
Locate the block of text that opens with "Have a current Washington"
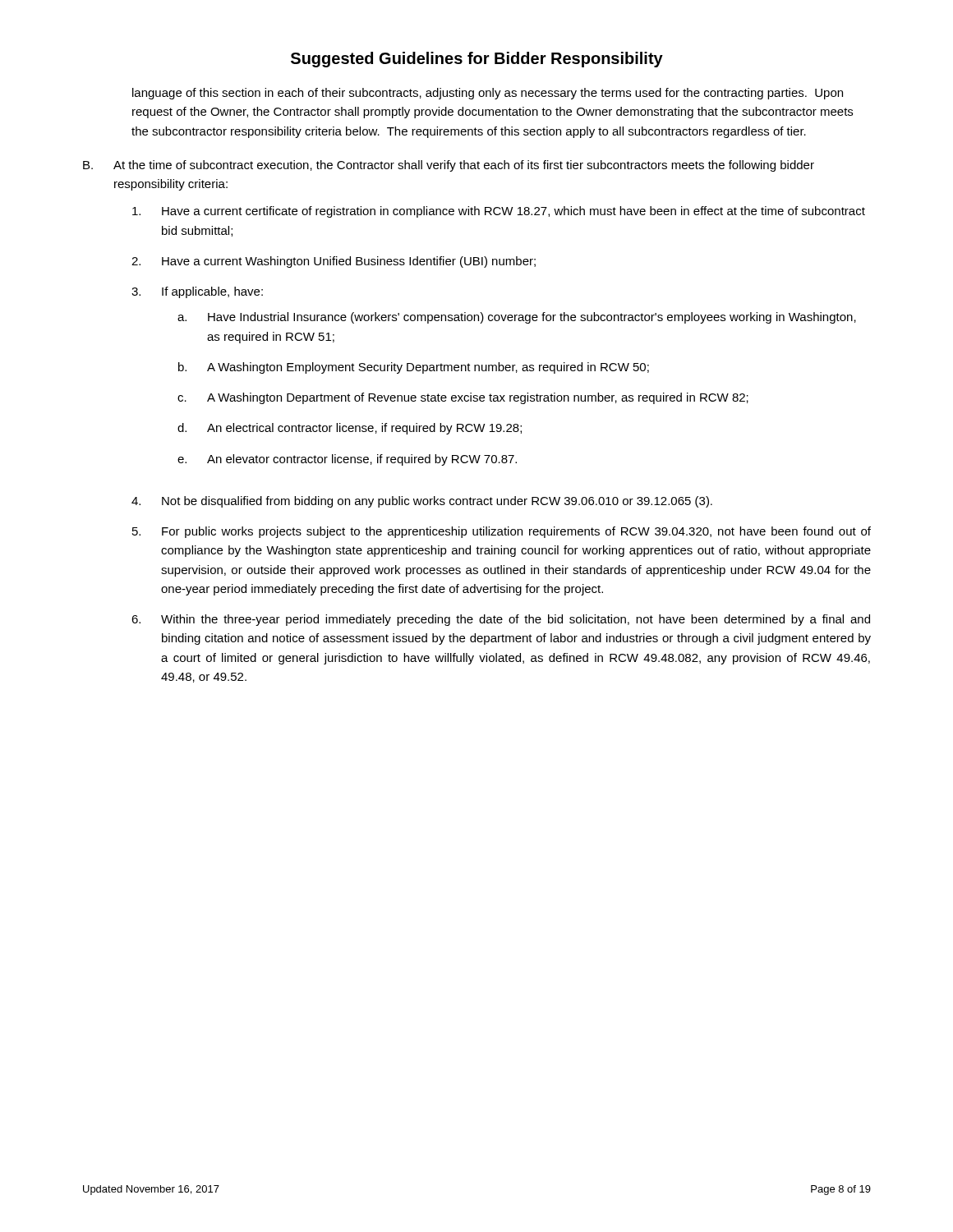[349, 261]
